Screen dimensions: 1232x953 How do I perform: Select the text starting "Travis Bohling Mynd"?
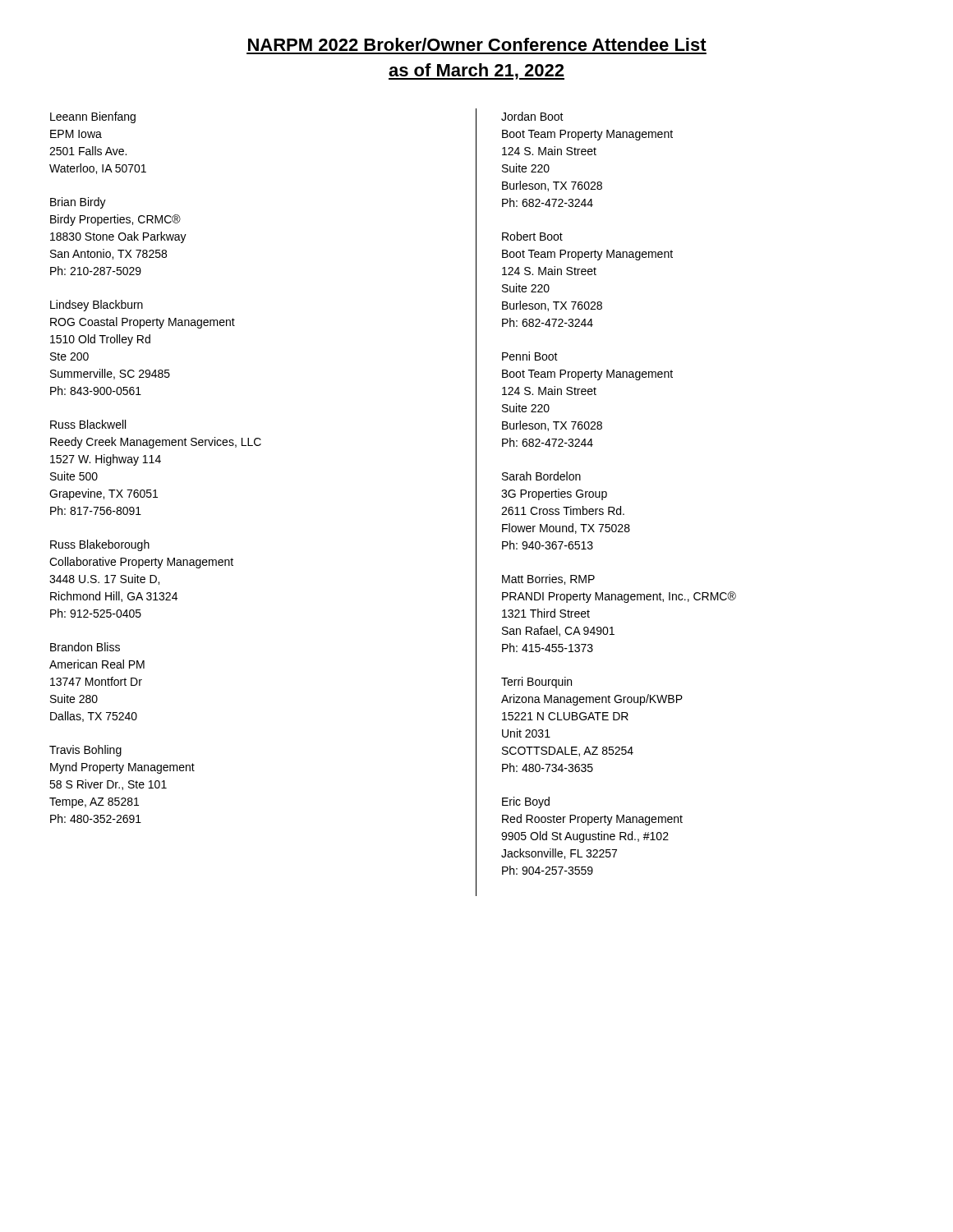tap(85, 751)
